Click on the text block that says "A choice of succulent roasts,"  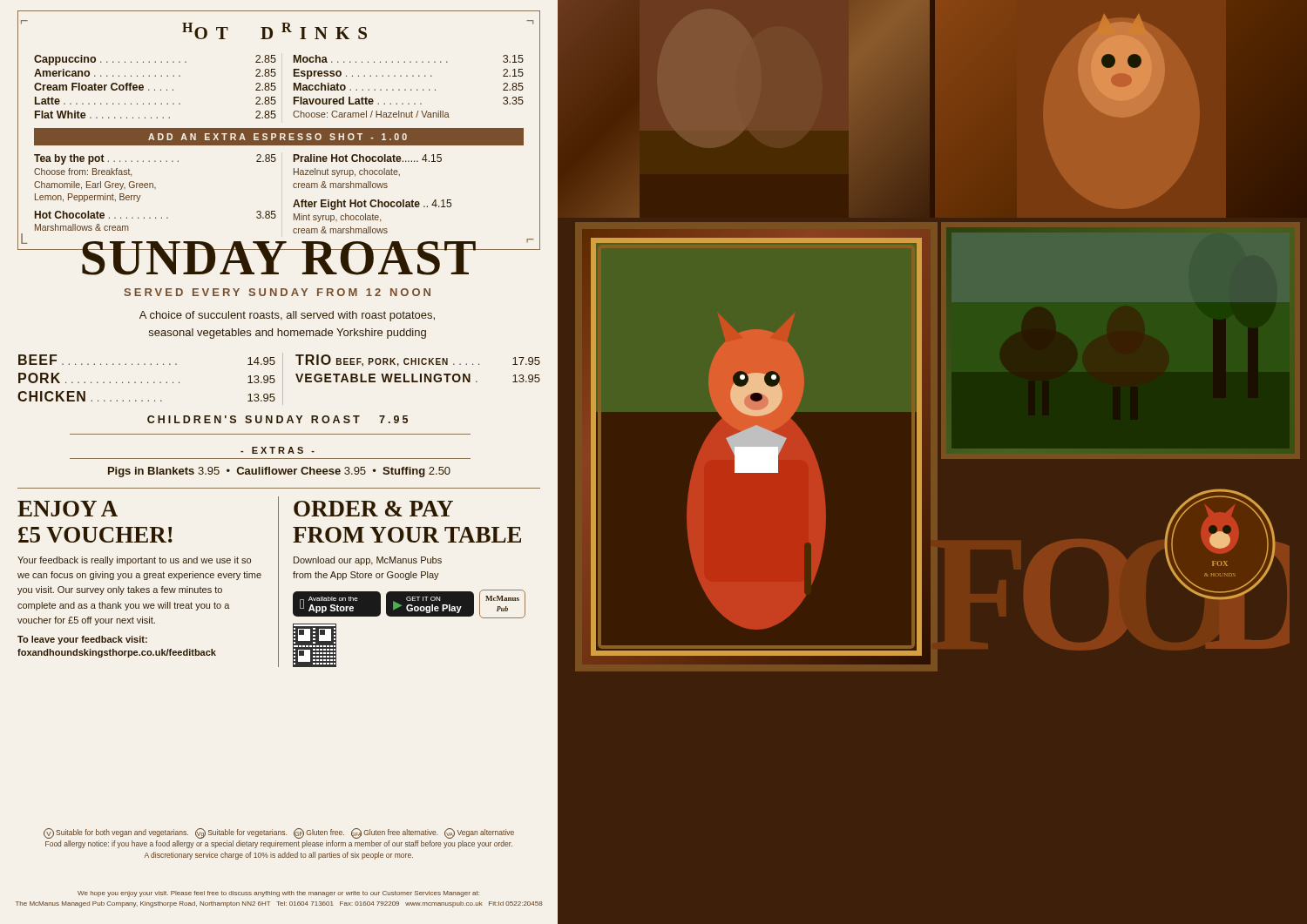point(288,324)
